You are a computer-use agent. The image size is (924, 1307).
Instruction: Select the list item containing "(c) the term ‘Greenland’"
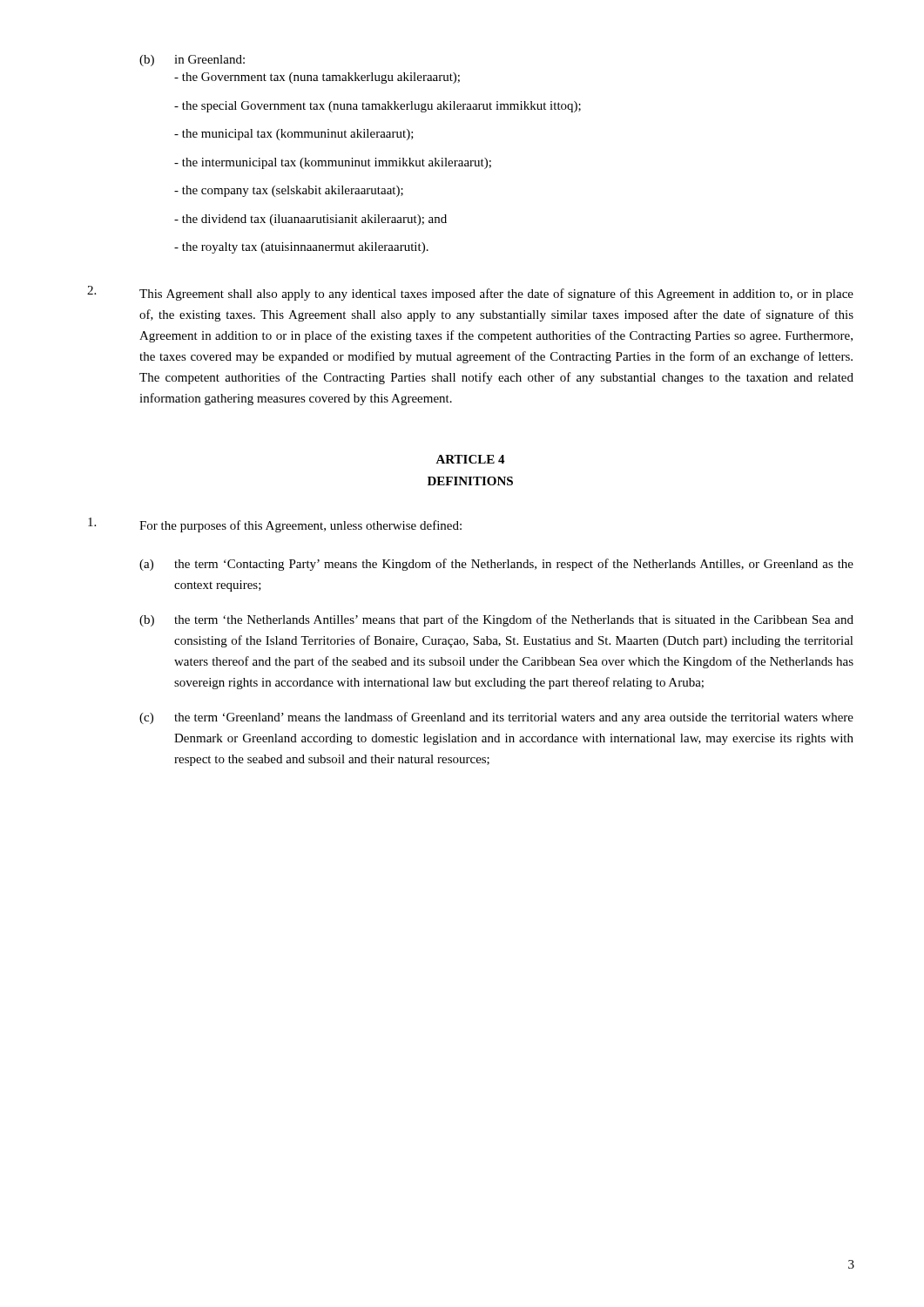click(x=496, y=738)
